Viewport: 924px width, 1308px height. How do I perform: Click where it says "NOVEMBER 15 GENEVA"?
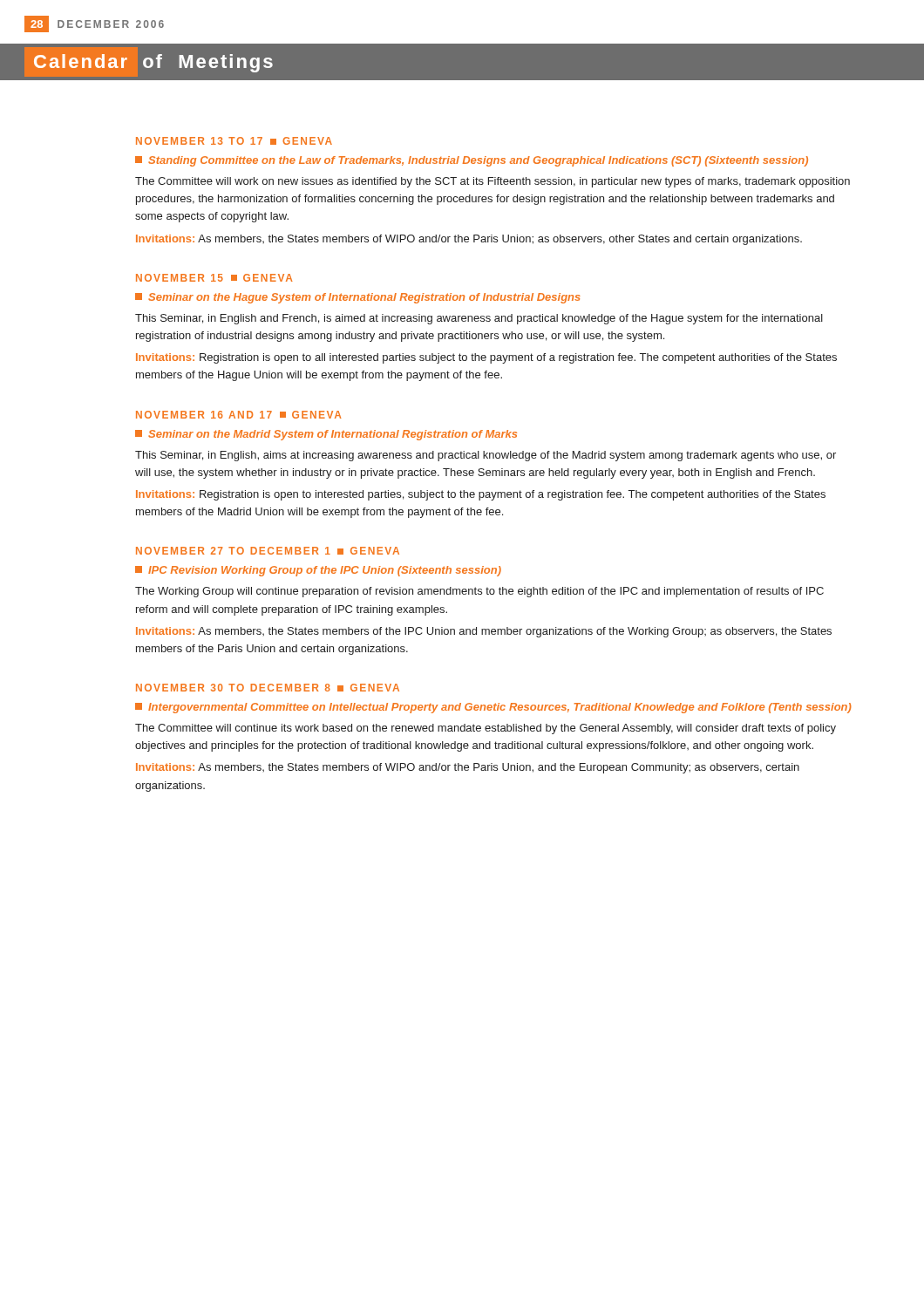point(215,278)
